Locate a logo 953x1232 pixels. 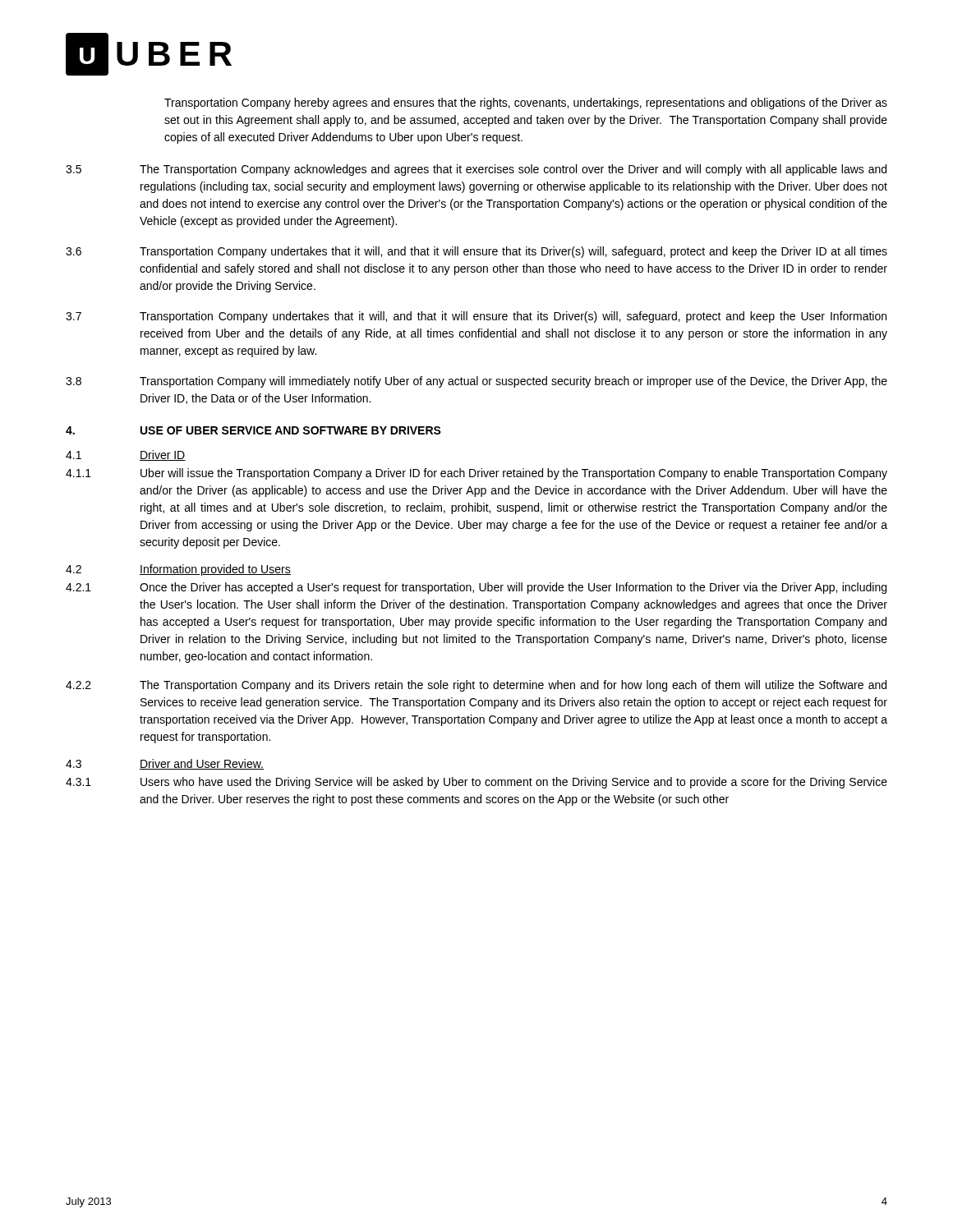[152, 54]
